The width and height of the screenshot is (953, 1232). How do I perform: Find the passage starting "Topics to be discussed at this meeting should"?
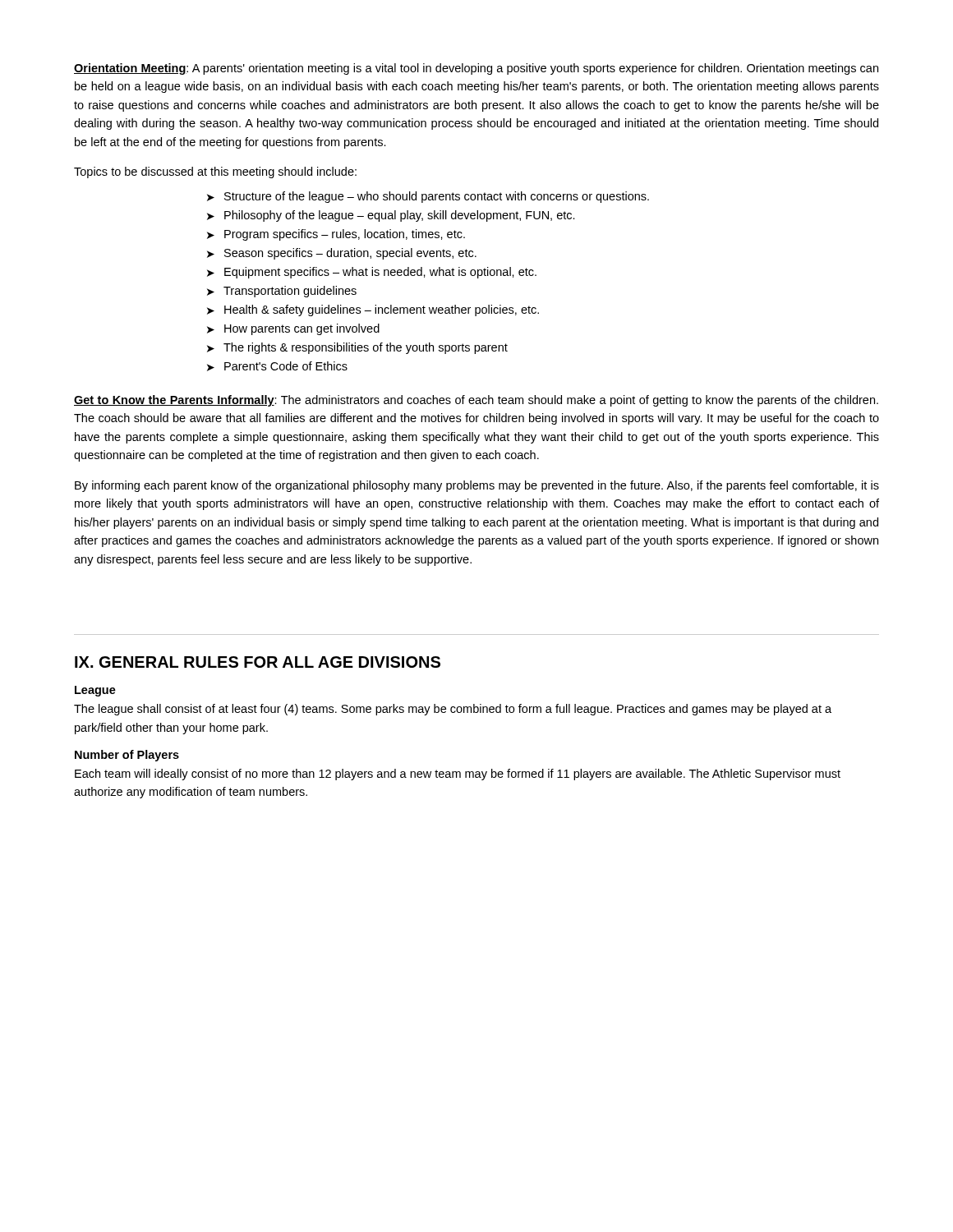[216, 172]
